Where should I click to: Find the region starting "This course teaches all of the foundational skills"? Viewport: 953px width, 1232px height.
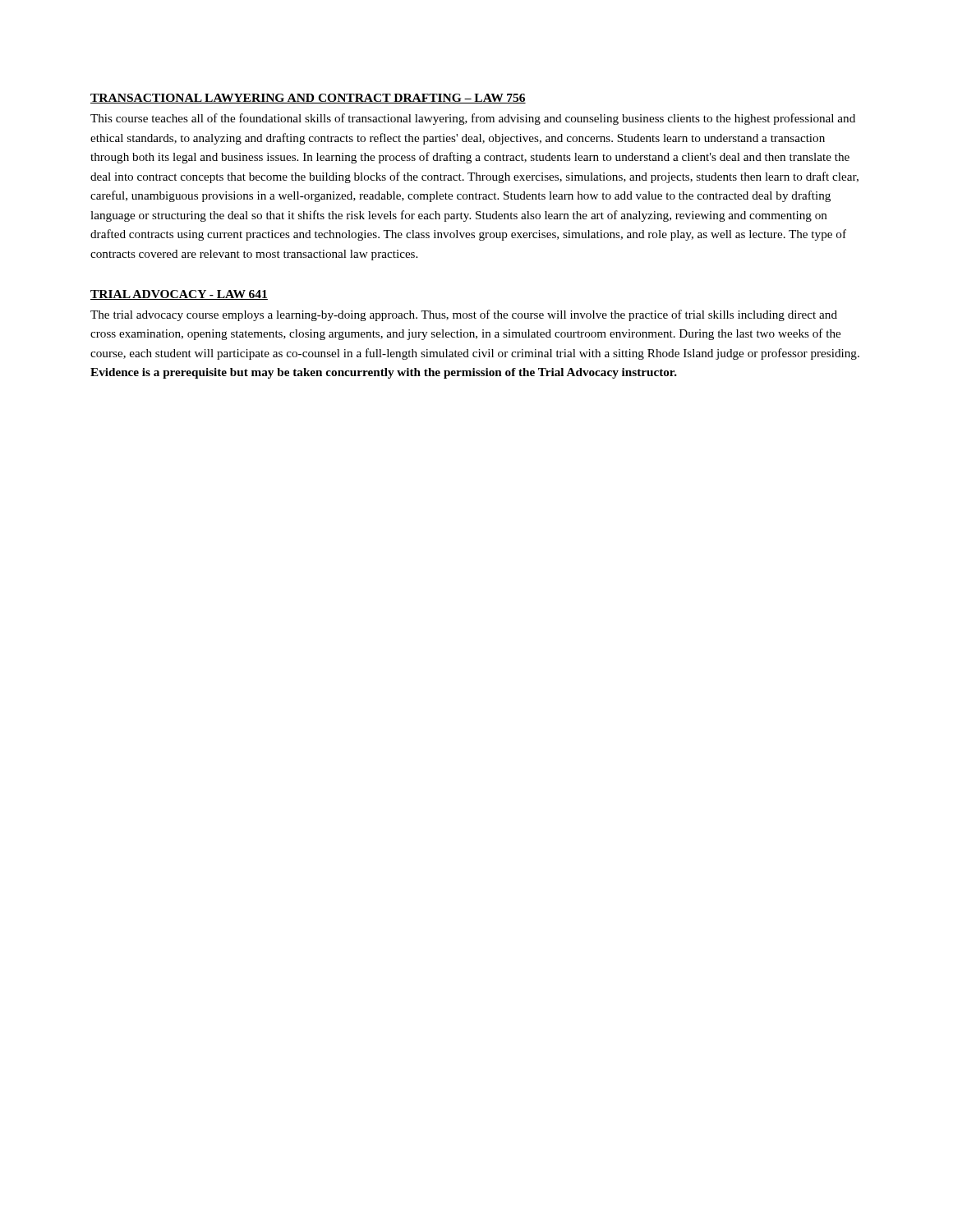tap(475, 186)
